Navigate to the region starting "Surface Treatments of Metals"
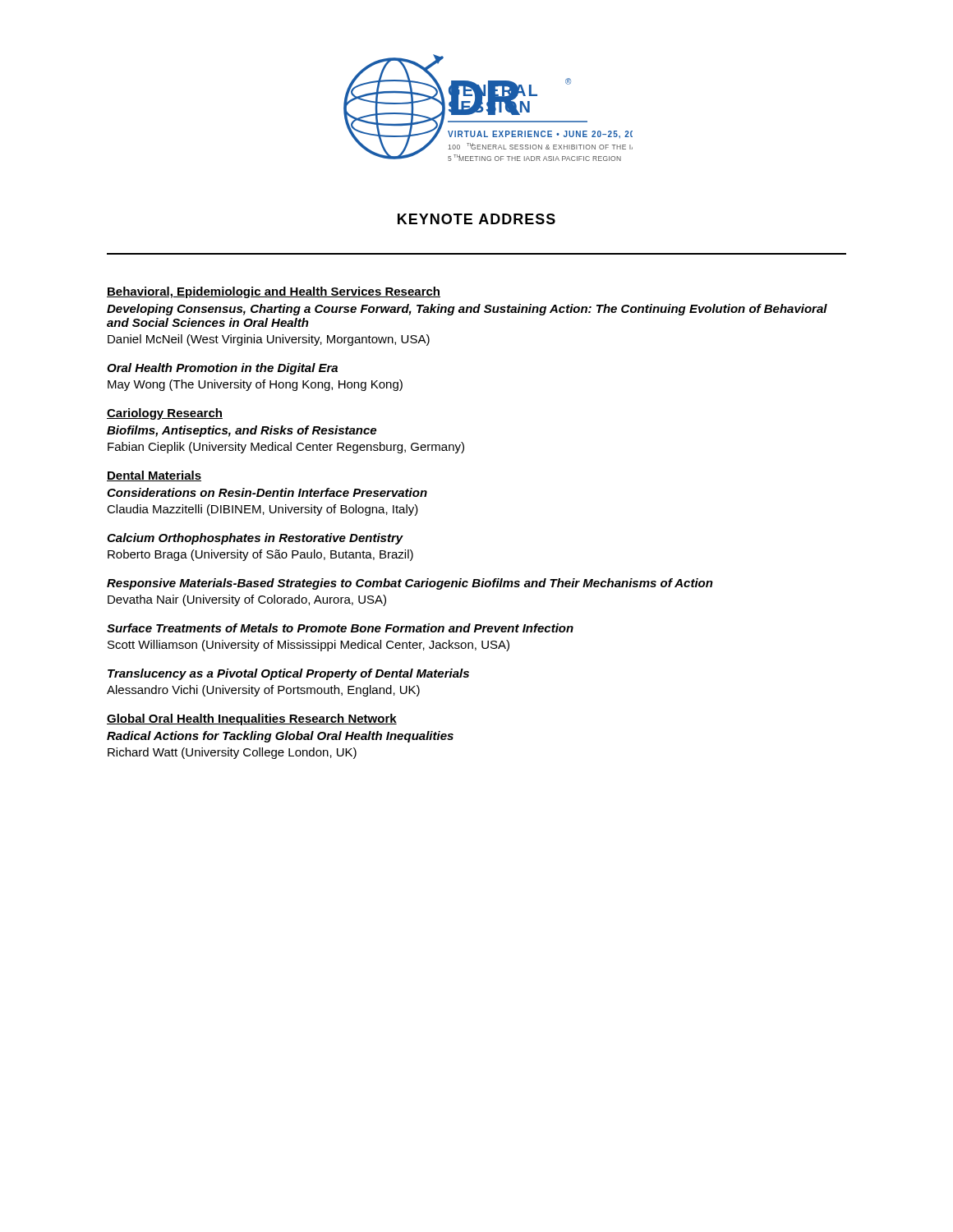Screen dimensions: 1232x953 pyautogui.click(x=476, y=636)
